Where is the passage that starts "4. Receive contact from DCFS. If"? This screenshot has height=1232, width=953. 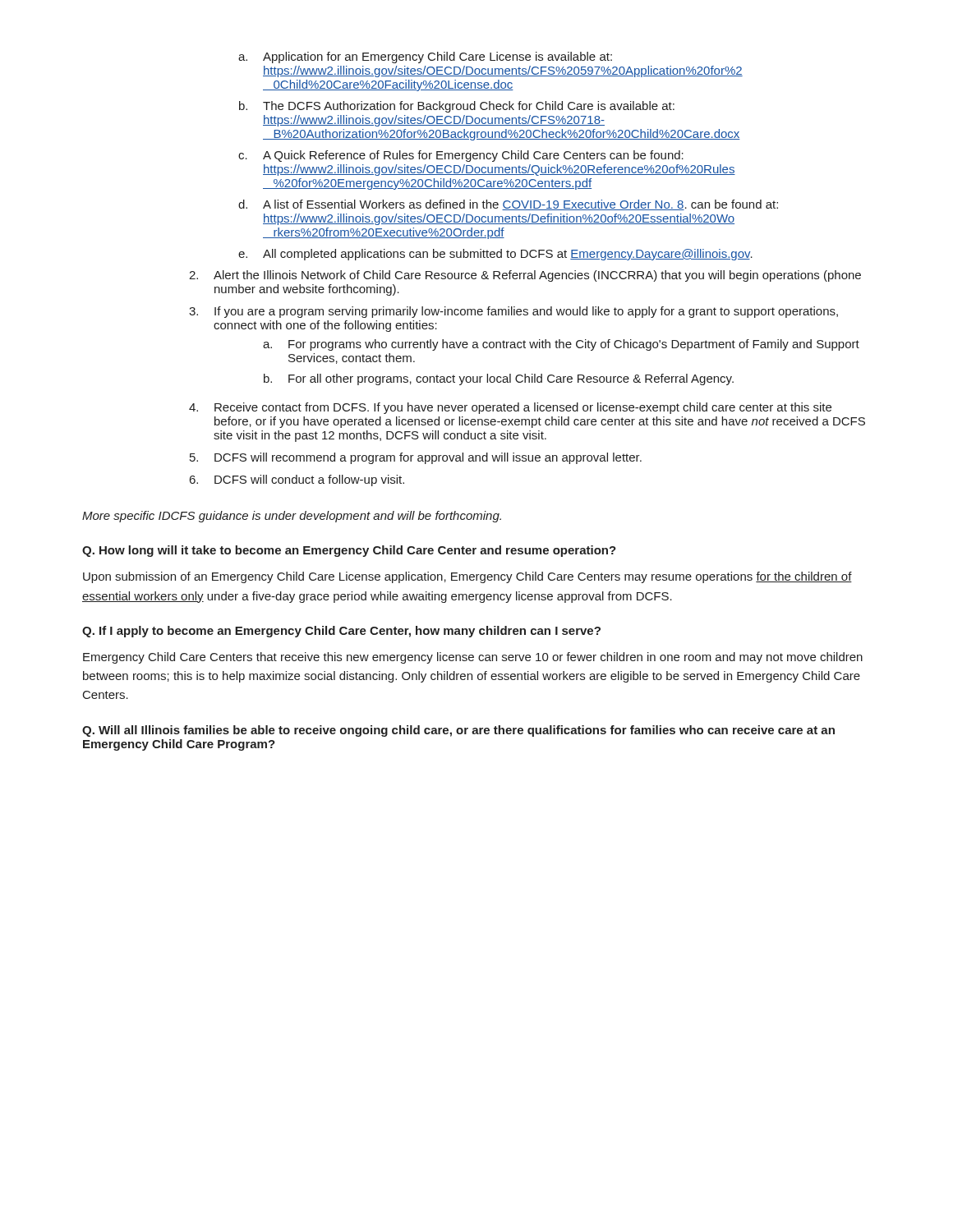click(x=530, y=421)
